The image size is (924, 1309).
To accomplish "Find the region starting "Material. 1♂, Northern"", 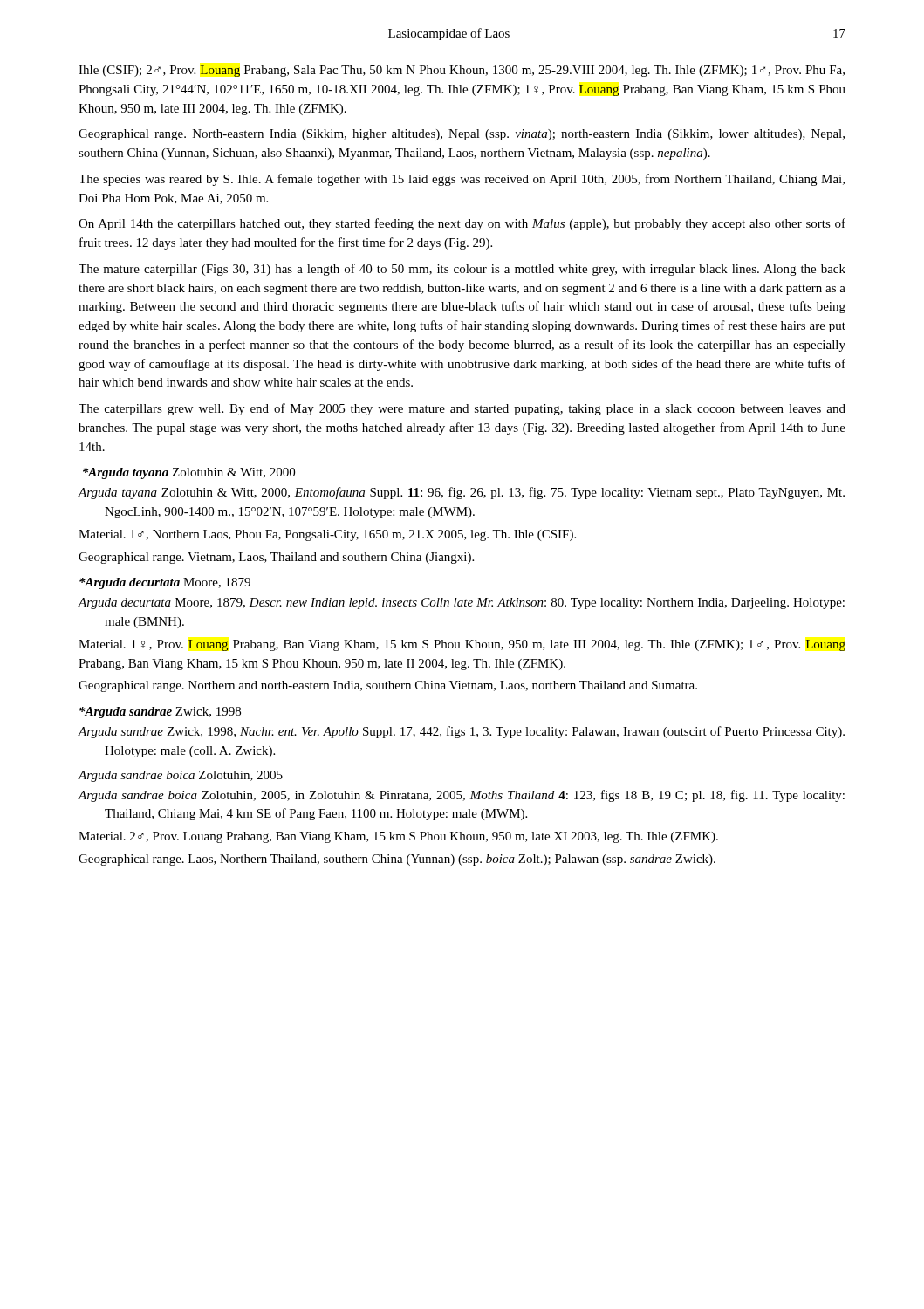I will pyautogui.click(x=328, y=534).
